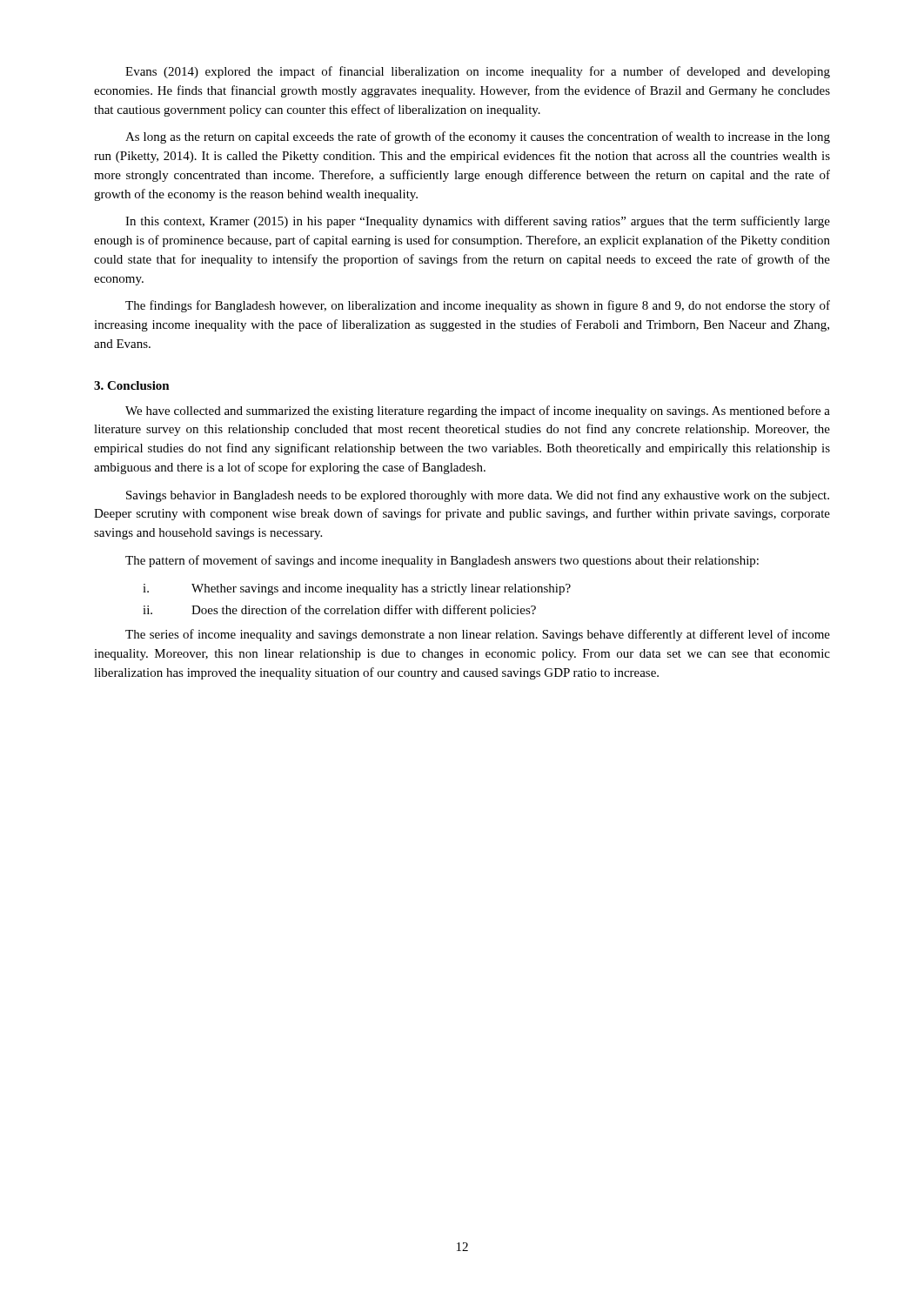Viewport: 924px width, 1305px height.
Task: Find the passage starting "In this context, Kramer (2015) in his"
Action: (462, 250)
